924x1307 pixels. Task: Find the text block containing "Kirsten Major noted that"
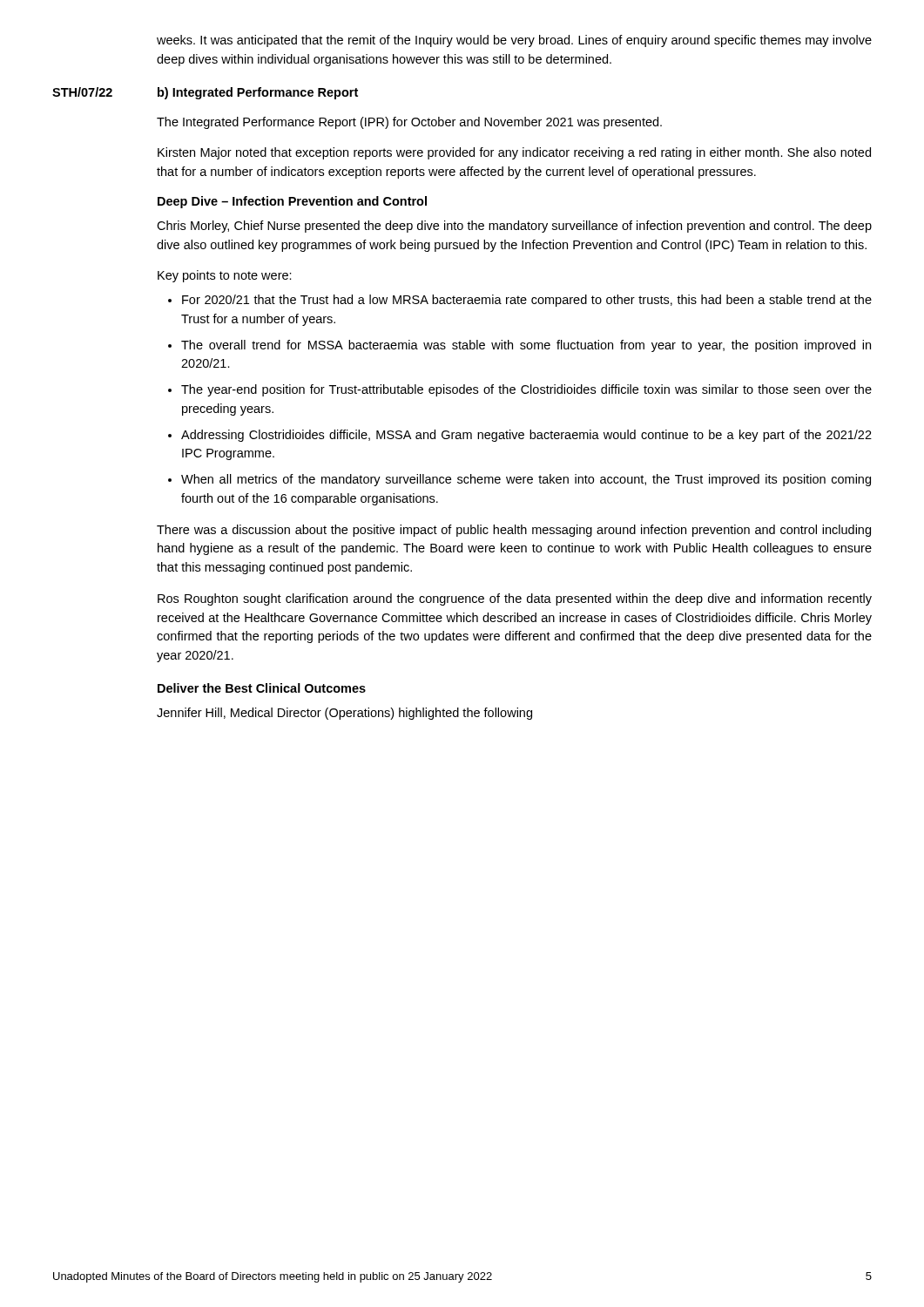[514, 163]
